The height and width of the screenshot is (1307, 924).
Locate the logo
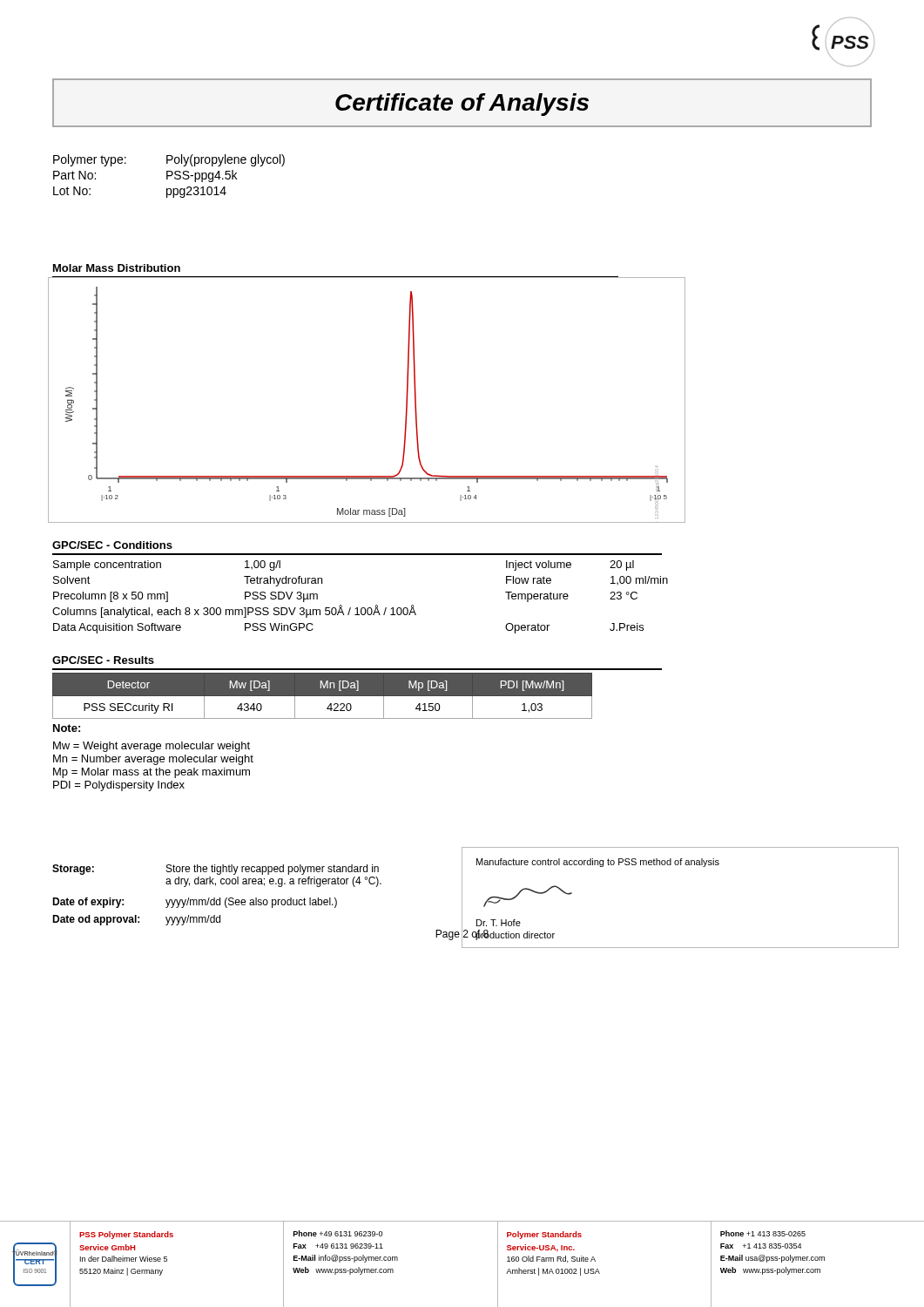tap(850, 43)
